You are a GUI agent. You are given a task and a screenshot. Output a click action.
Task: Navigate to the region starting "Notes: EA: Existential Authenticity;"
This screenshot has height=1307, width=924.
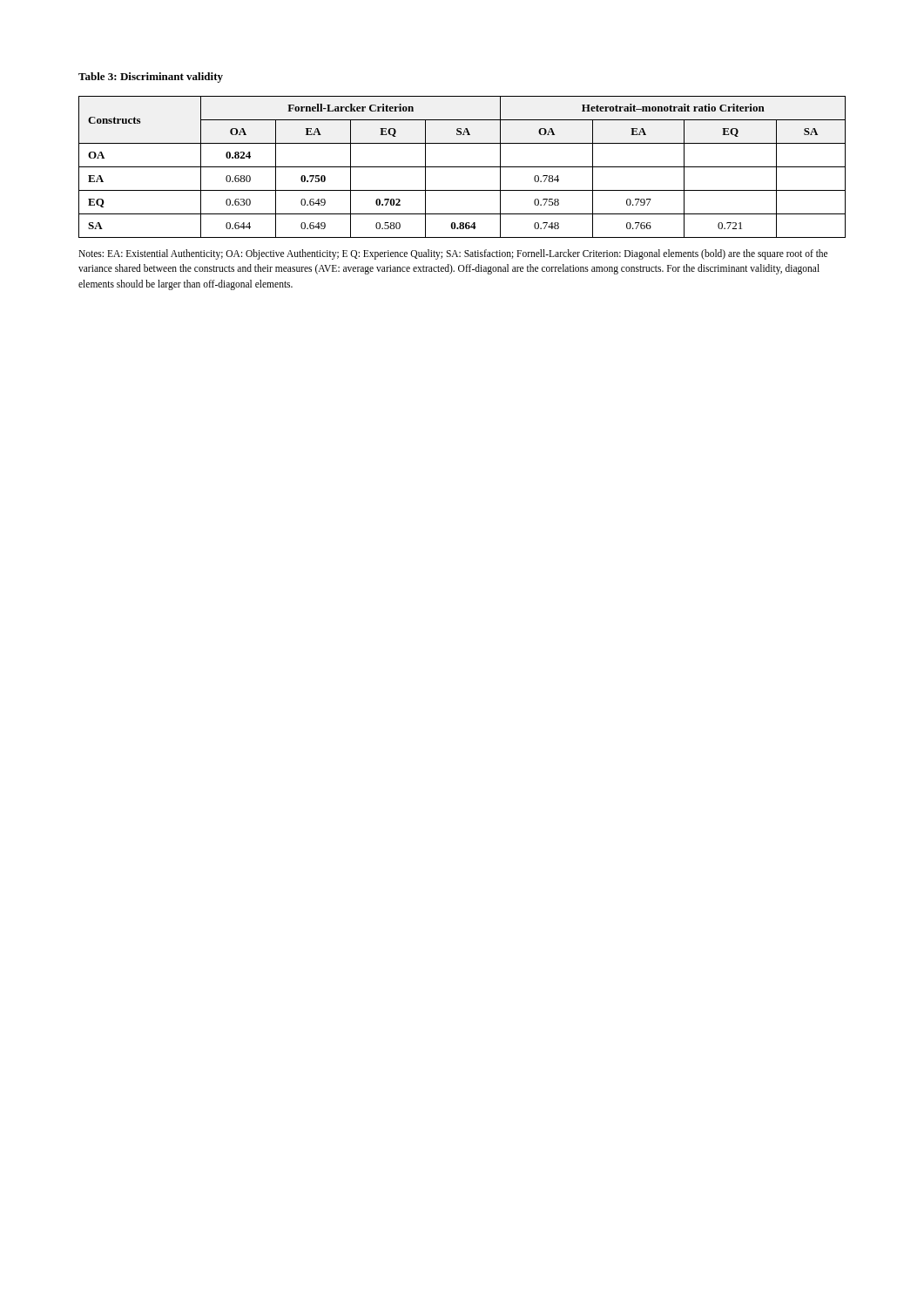coord(453,269)
